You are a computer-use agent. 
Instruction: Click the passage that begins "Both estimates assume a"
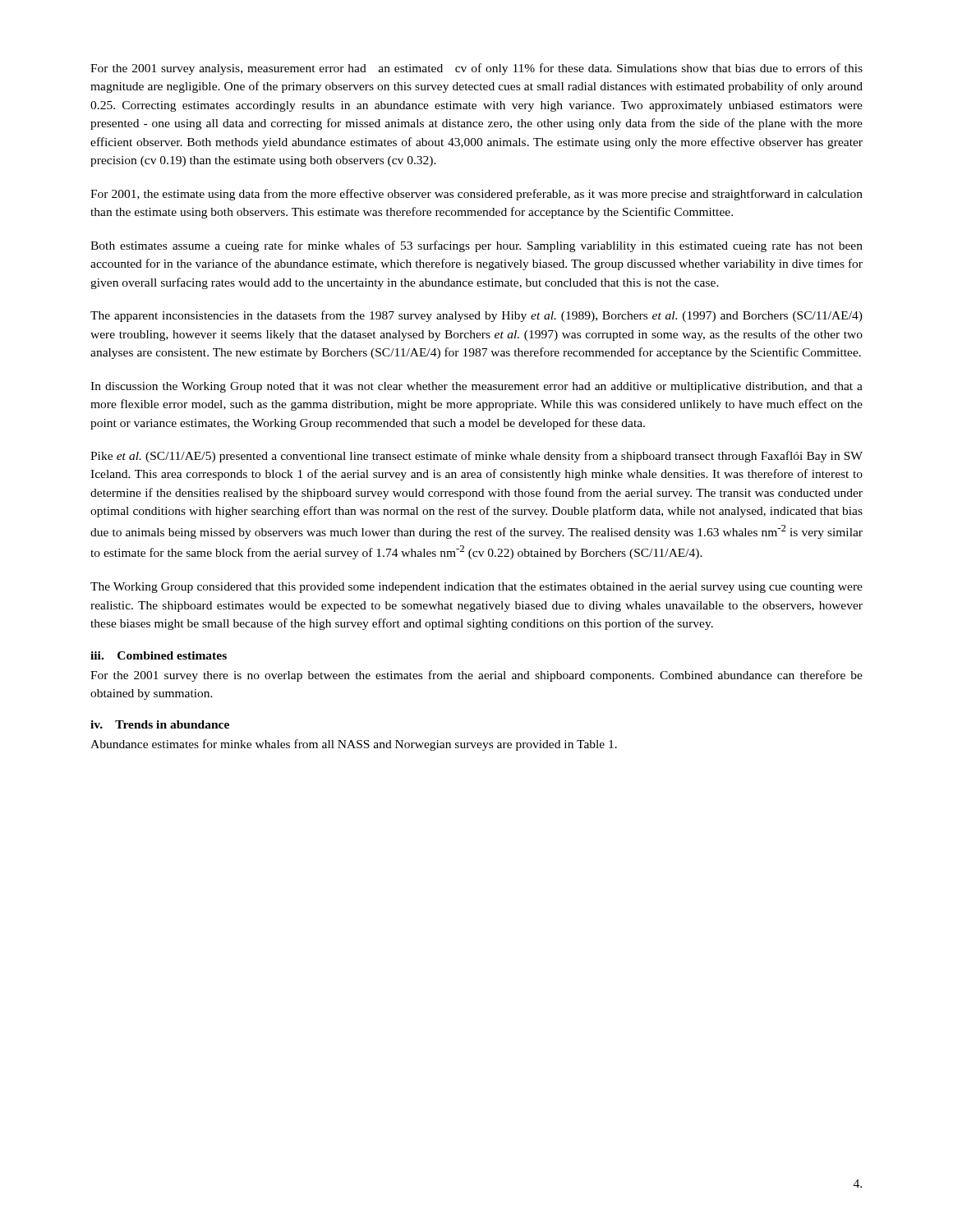click(476, 263)
